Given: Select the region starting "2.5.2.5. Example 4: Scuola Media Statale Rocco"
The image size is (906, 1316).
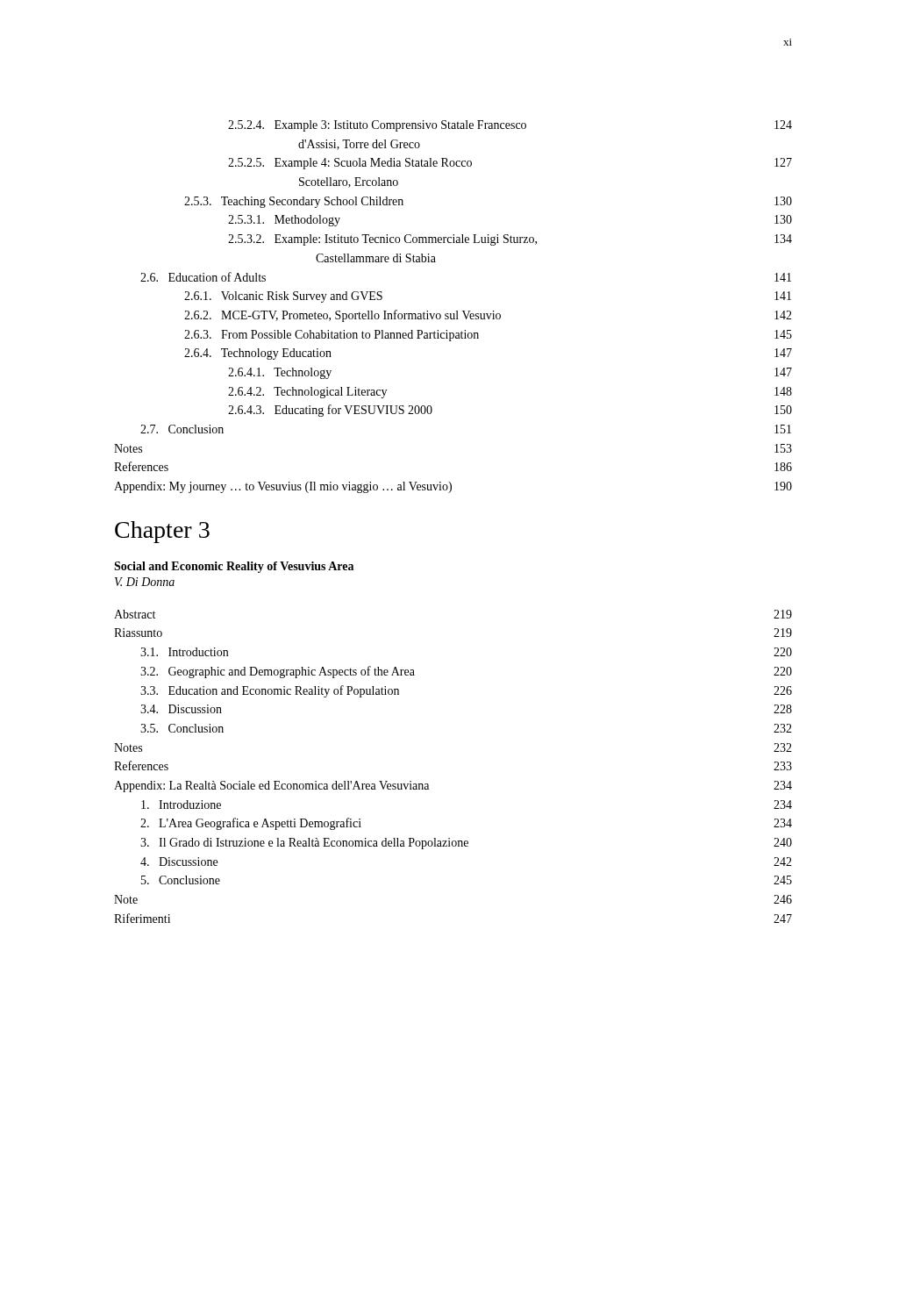Looking at the screenshot, I should (348, 164).
